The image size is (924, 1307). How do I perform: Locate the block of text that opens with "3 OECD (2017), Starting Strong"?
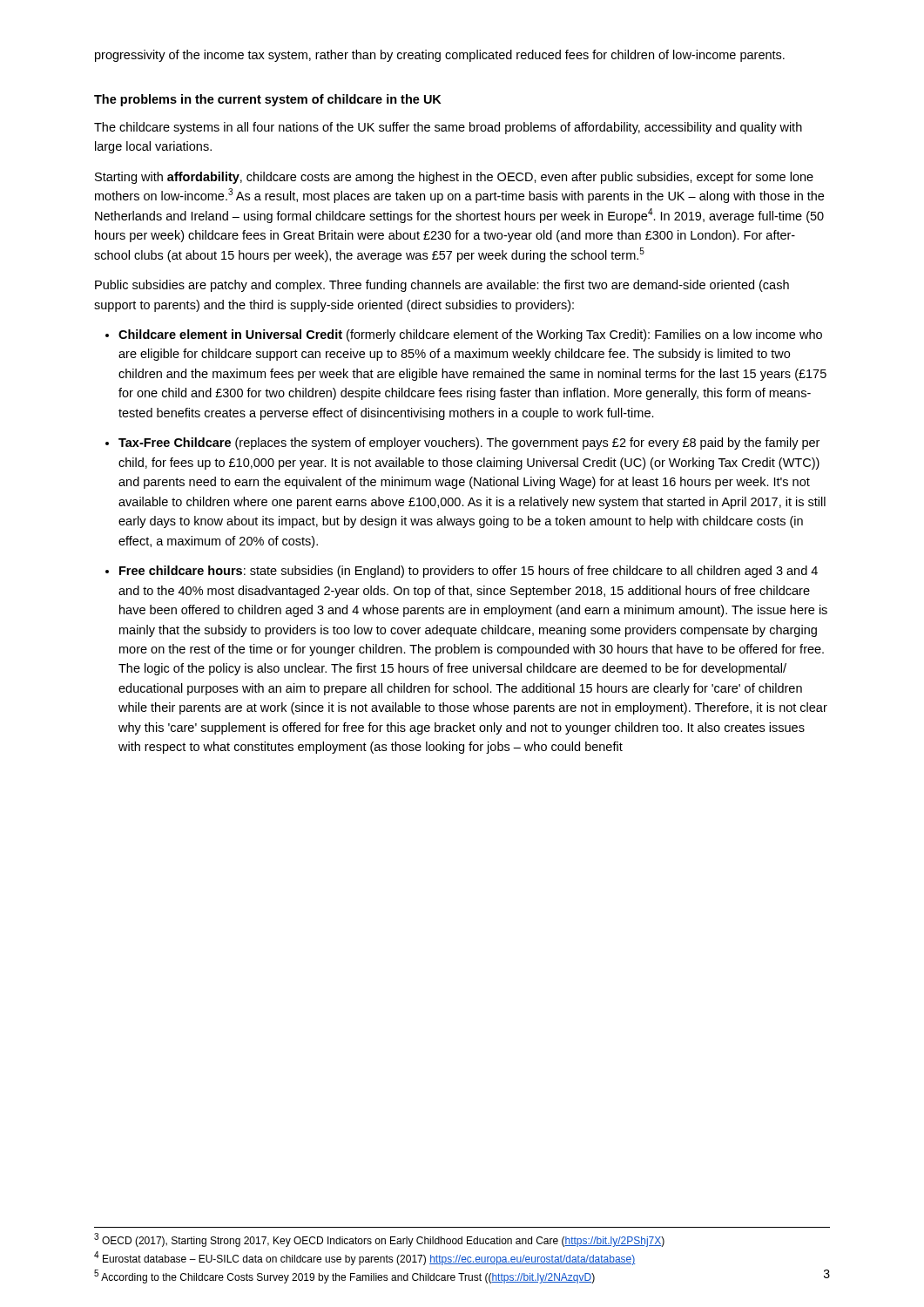tap(379, 1240)
